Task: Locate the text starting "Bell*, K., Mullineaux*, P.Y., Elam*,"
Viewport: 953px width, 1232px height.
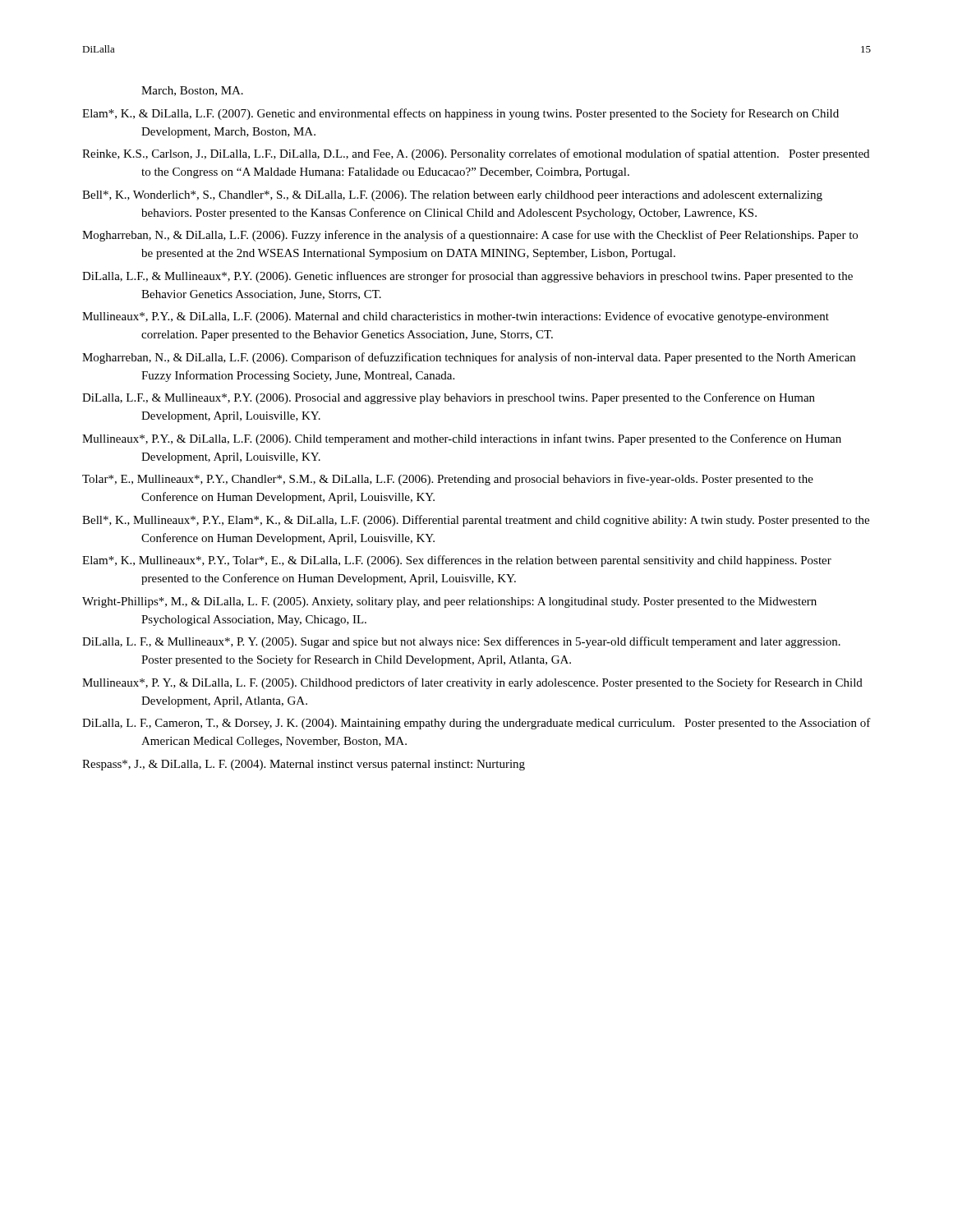Action: pos(476,529)
